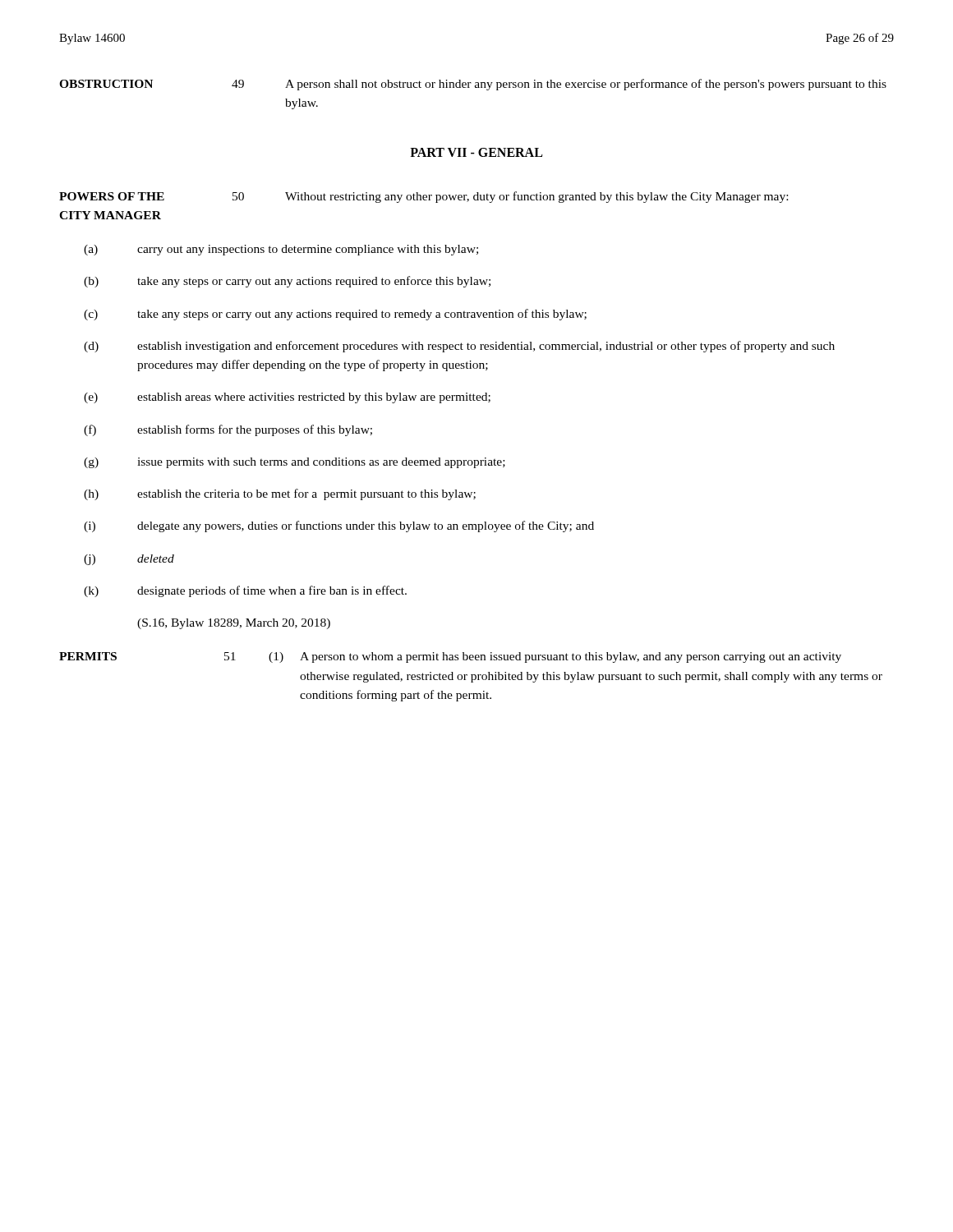Find the text starting "(d) establish investigation and enforcement procedures with"
953x1232 pixels.
coord(476,355)
